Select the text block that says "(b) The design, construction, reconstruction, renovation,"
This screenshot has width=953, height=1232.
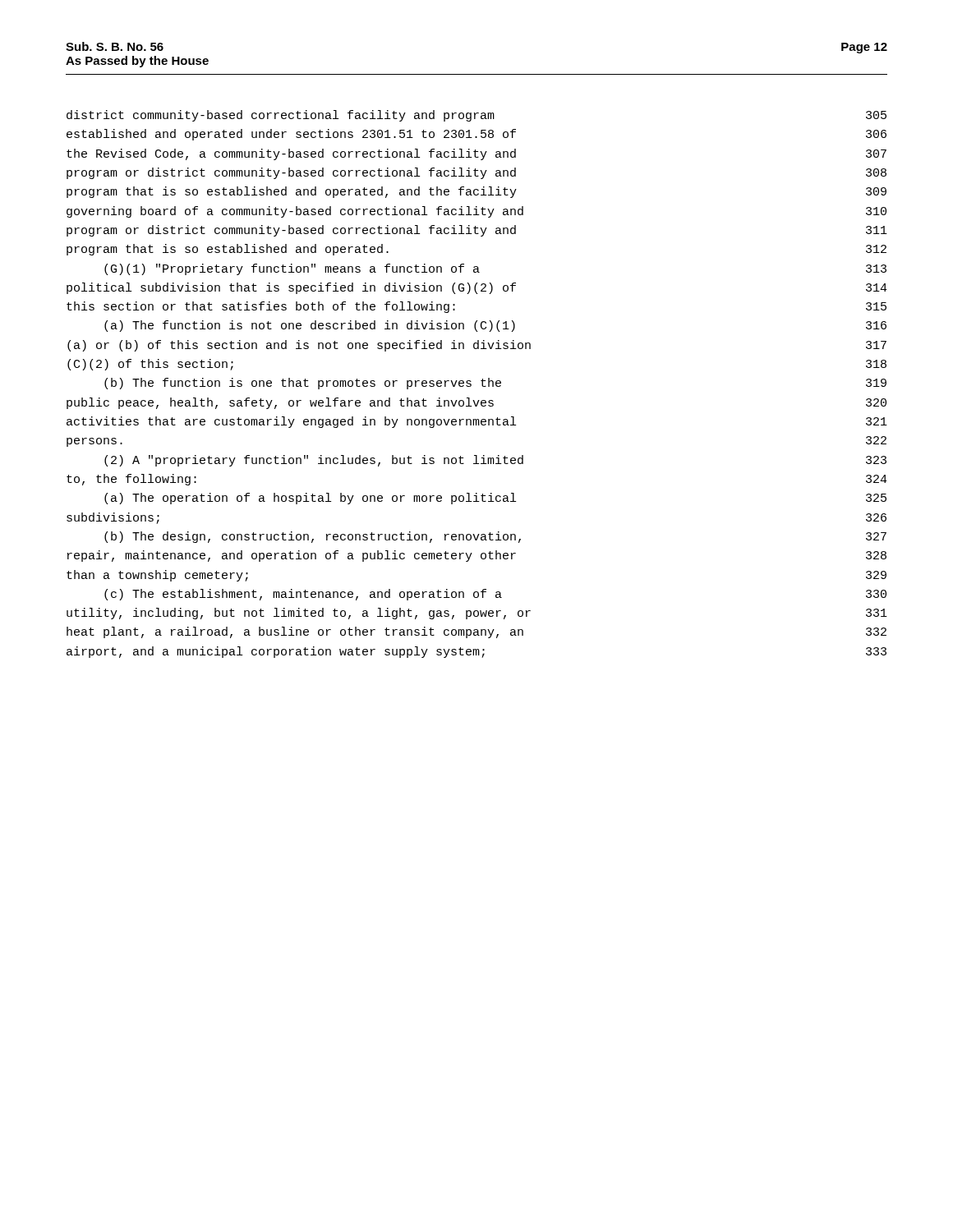(476, 557)
